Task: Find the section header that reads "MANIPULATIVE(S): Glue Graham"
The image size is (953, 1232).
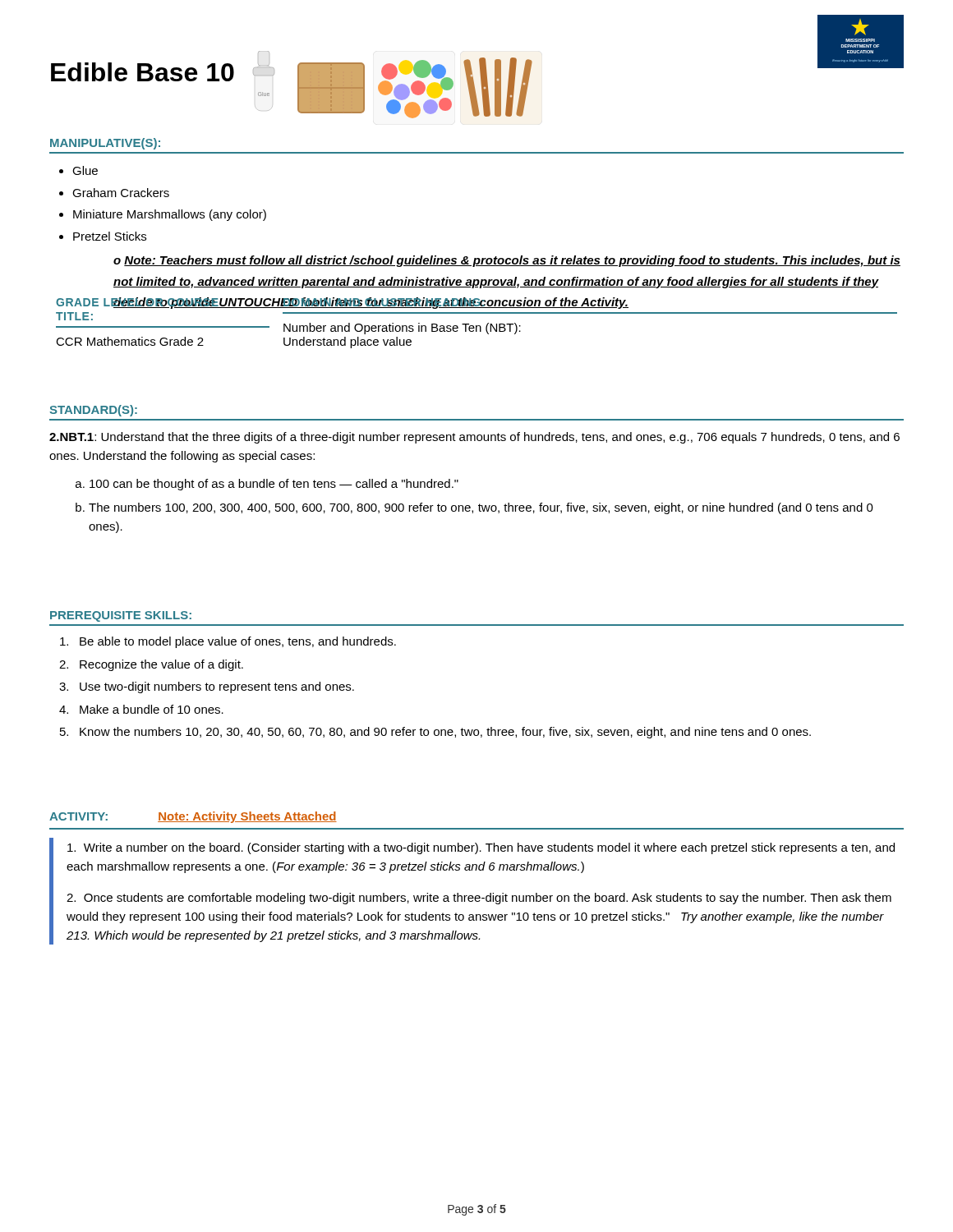Action: pos(105,144)
